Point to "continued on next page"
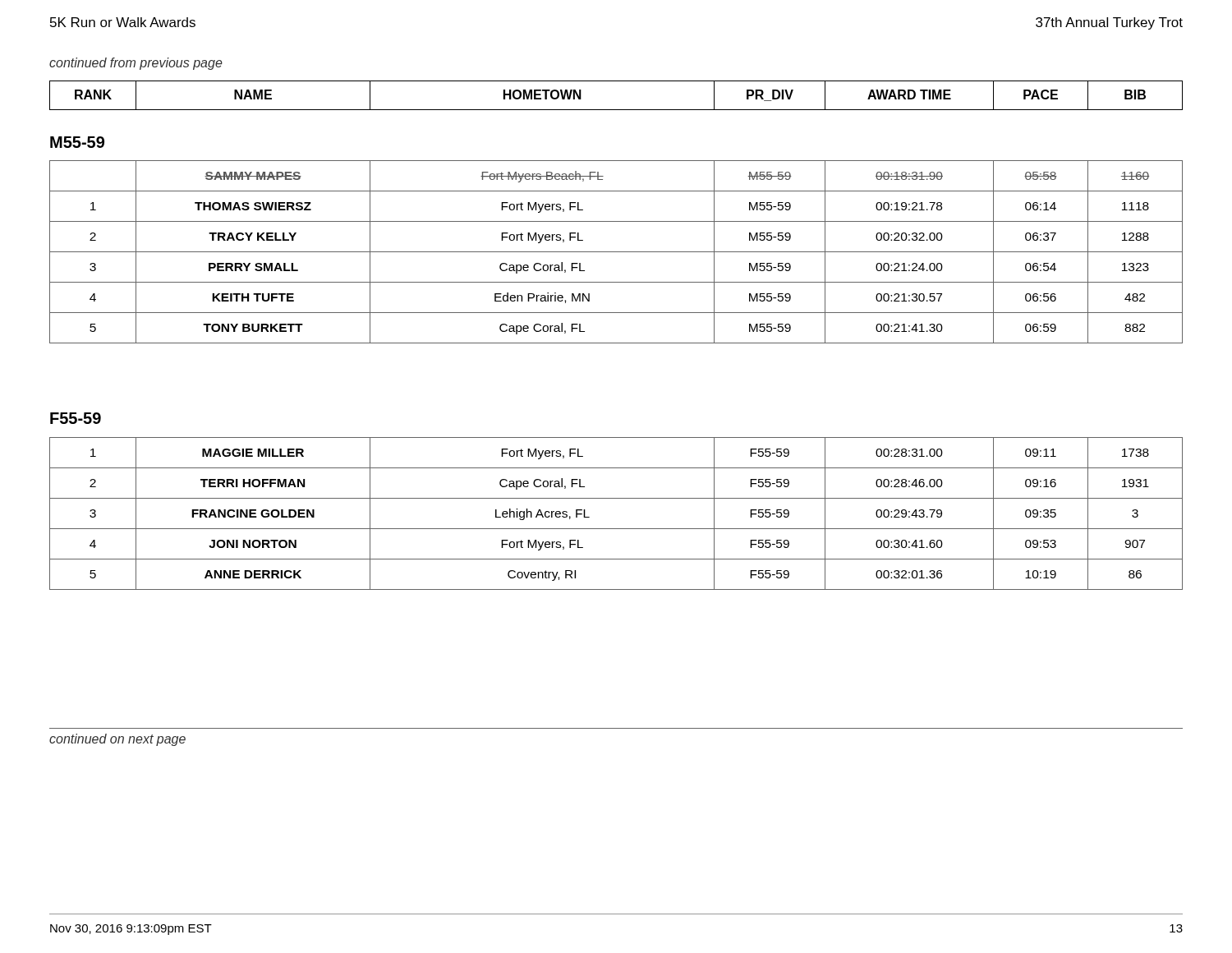1232x953 pixels. click(x=118, y=739)
